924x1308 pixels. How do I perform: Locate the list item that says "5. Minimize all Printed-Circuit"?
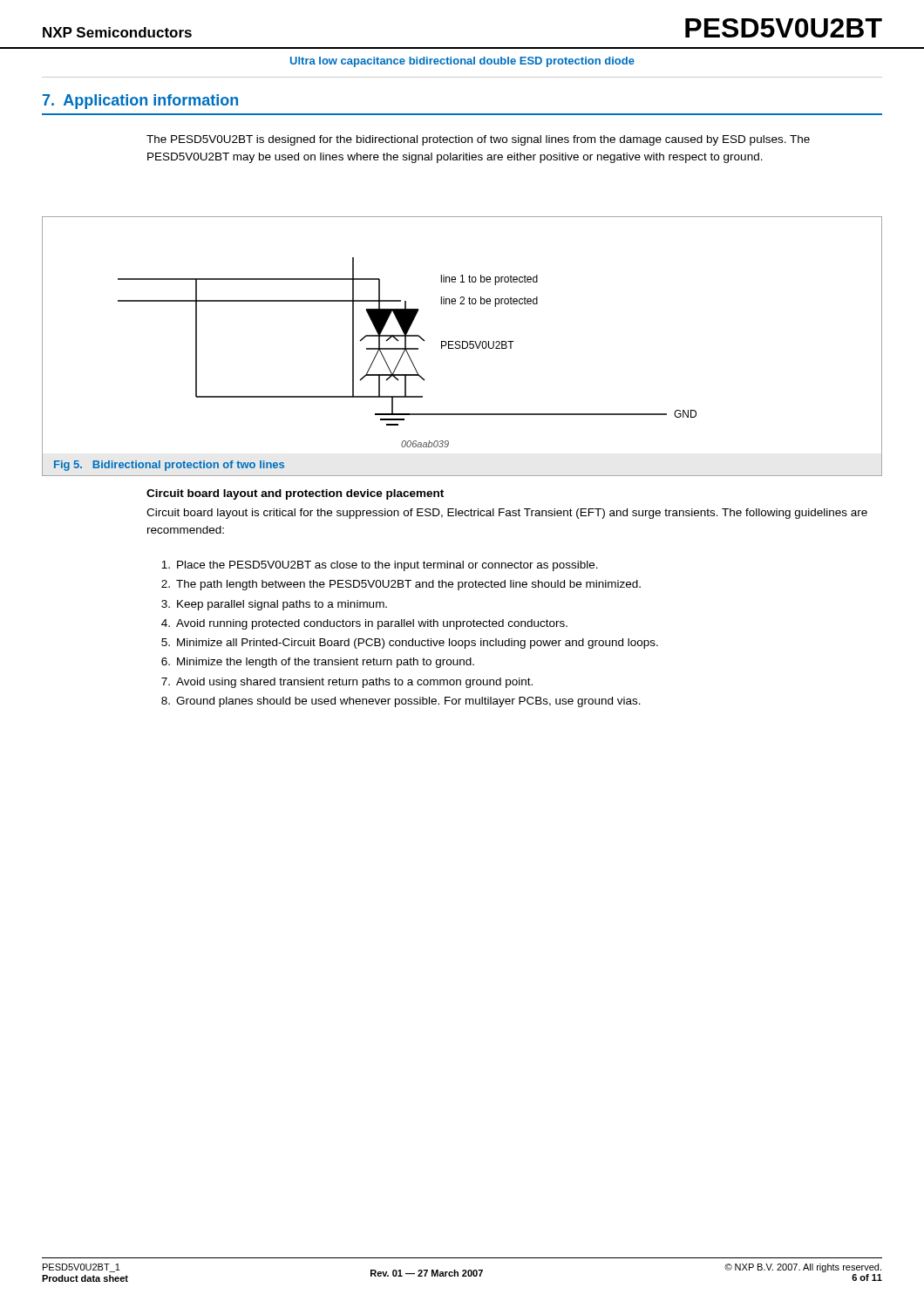514,643
